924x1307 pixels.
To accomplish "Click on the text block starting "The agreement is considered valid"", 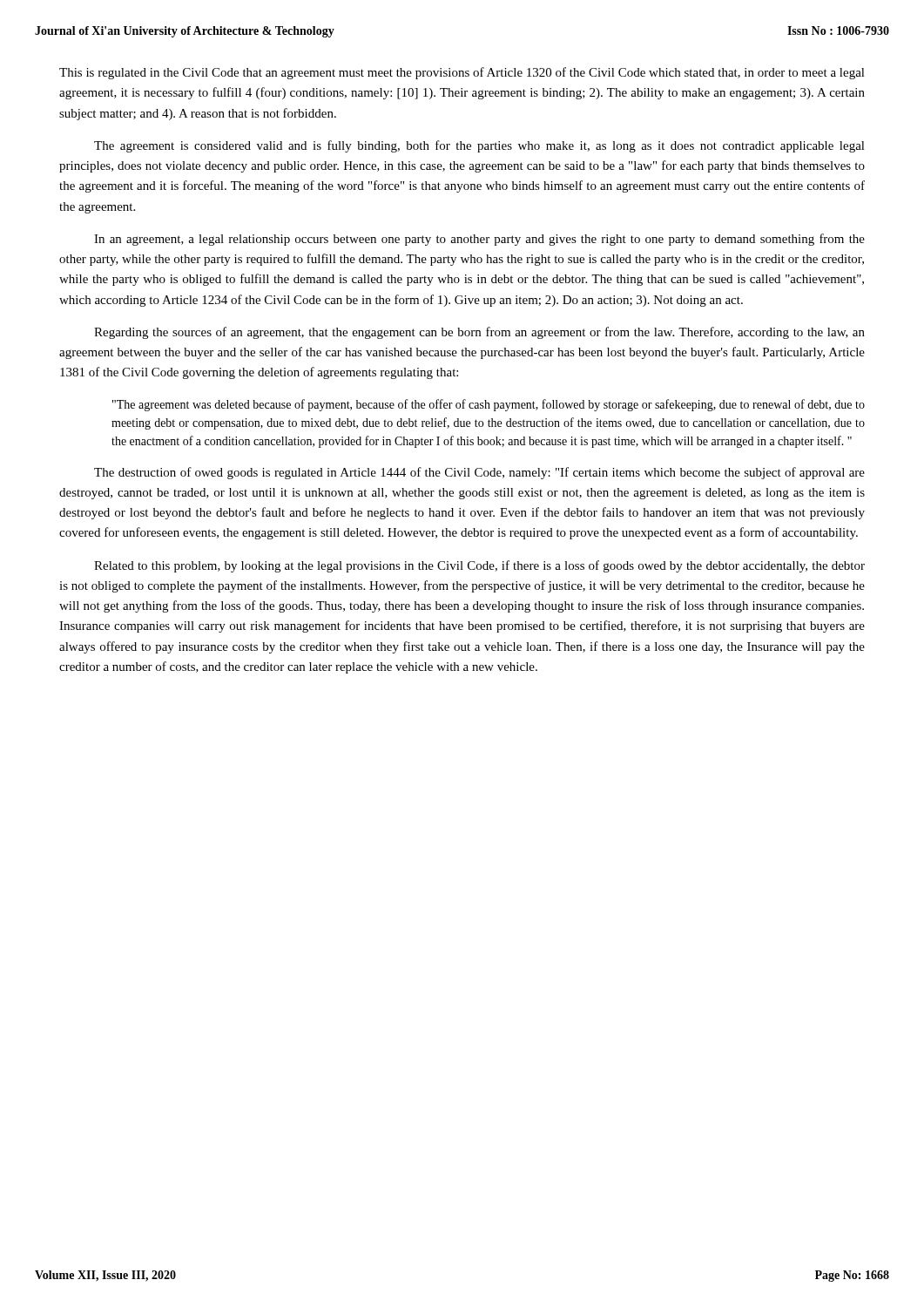I will pos(462,176).
